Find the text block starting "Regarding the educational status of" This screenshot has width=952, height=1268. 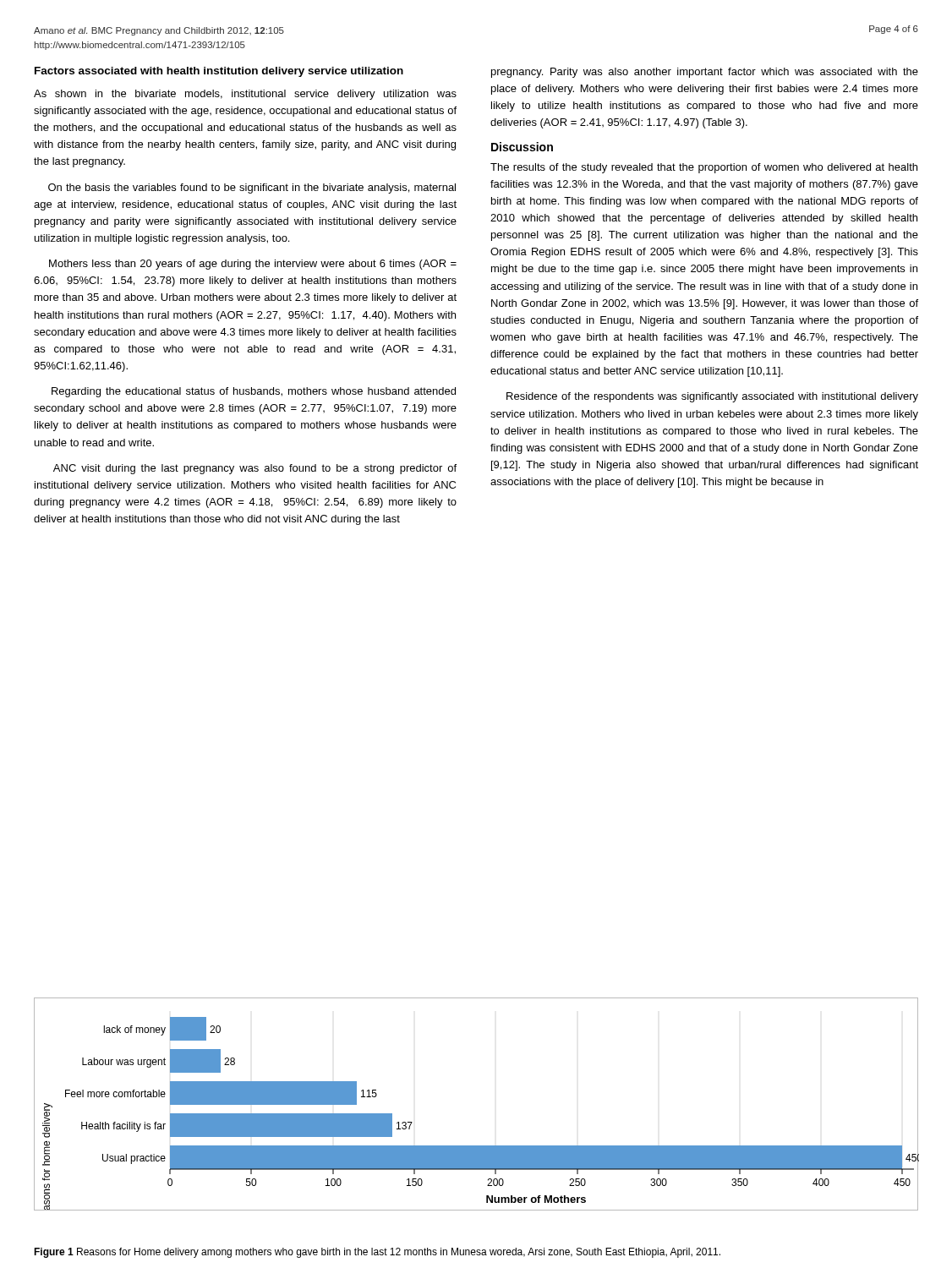[x=245, y=417]
